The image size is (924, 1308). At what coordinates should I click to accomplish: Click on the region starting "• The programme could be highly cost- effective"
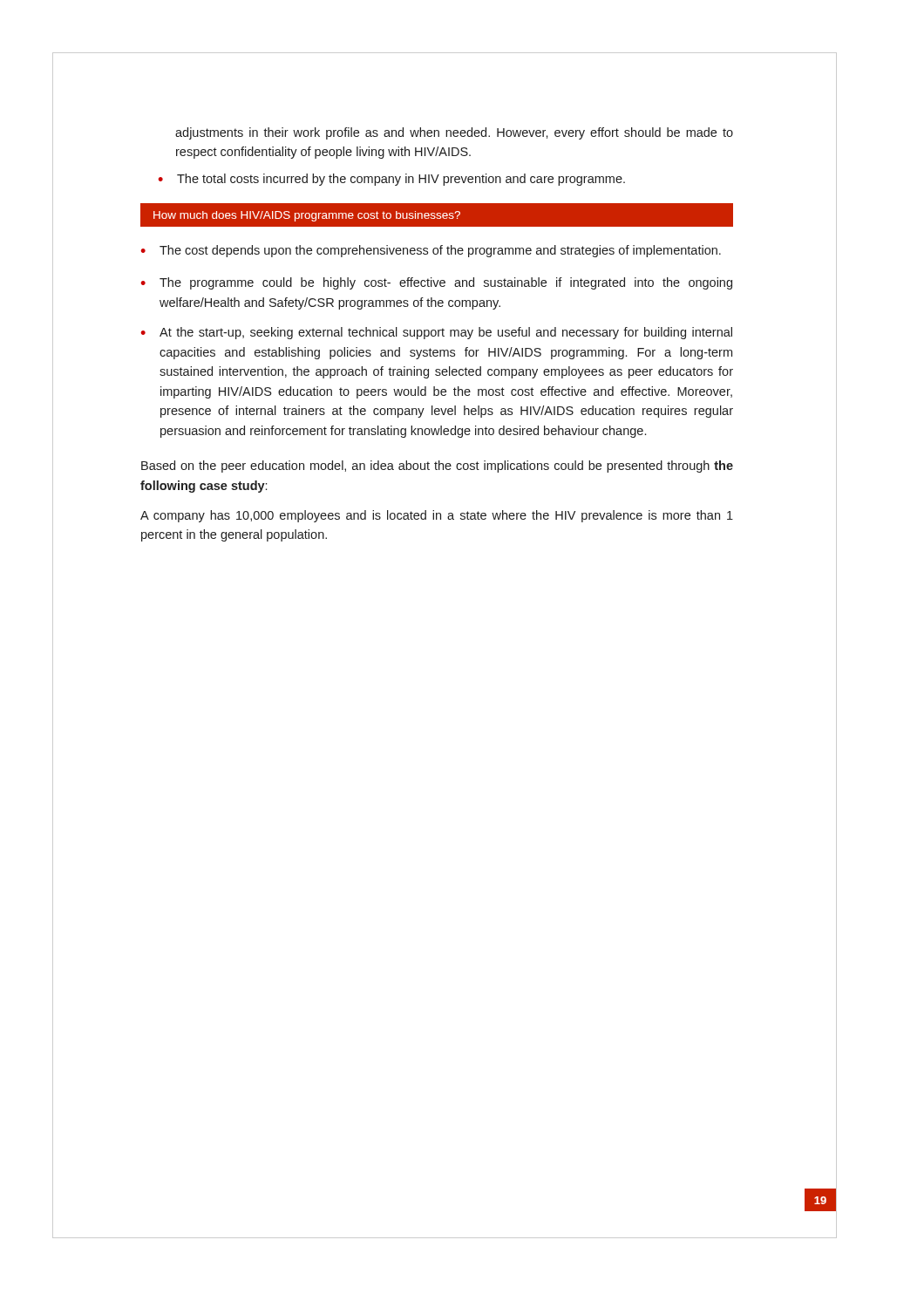point(437,293)
